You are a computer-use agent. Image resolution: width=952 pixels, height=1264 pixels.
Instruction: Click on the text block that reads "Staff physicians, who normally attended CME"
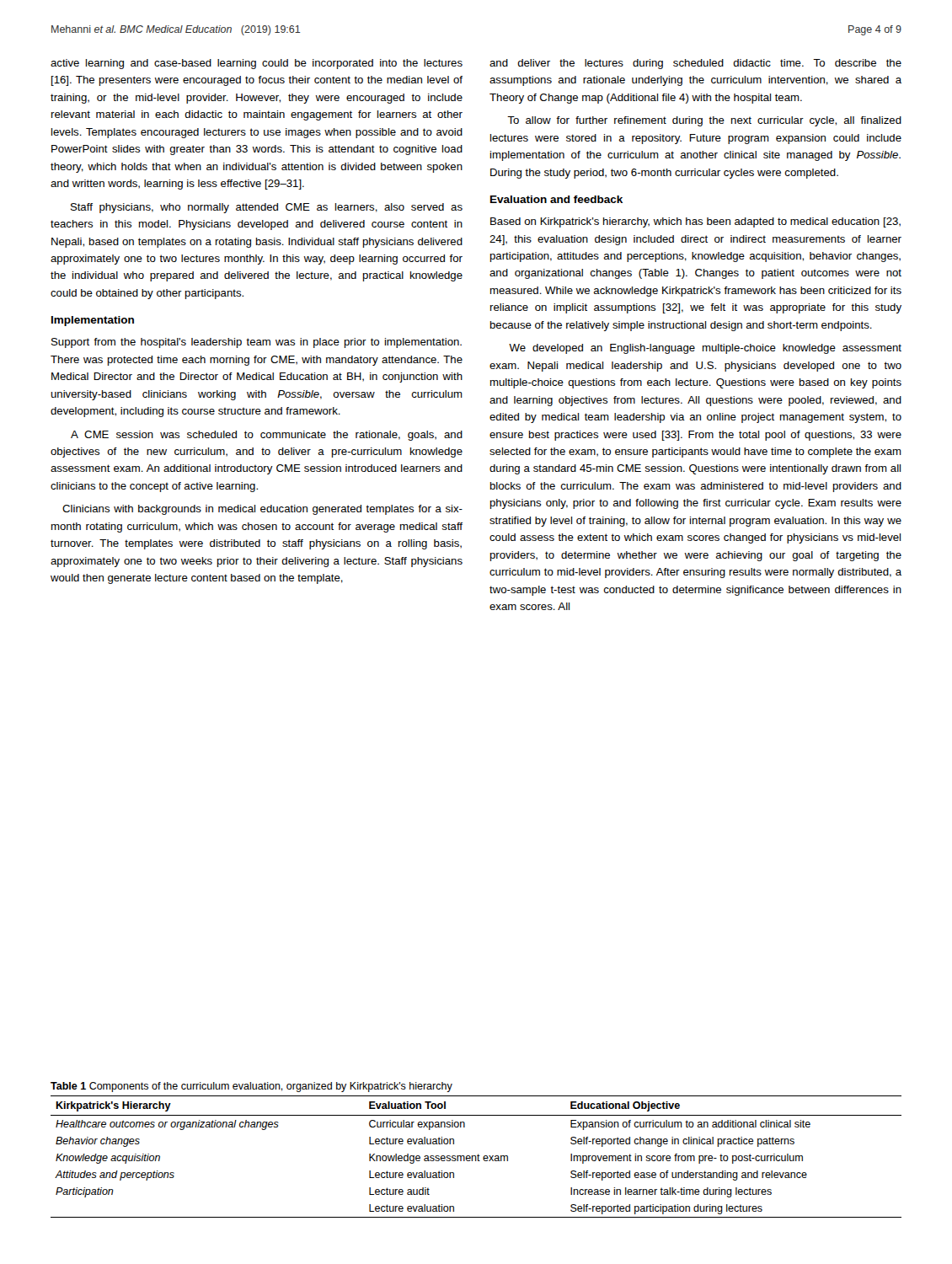[x=257, y=250]
